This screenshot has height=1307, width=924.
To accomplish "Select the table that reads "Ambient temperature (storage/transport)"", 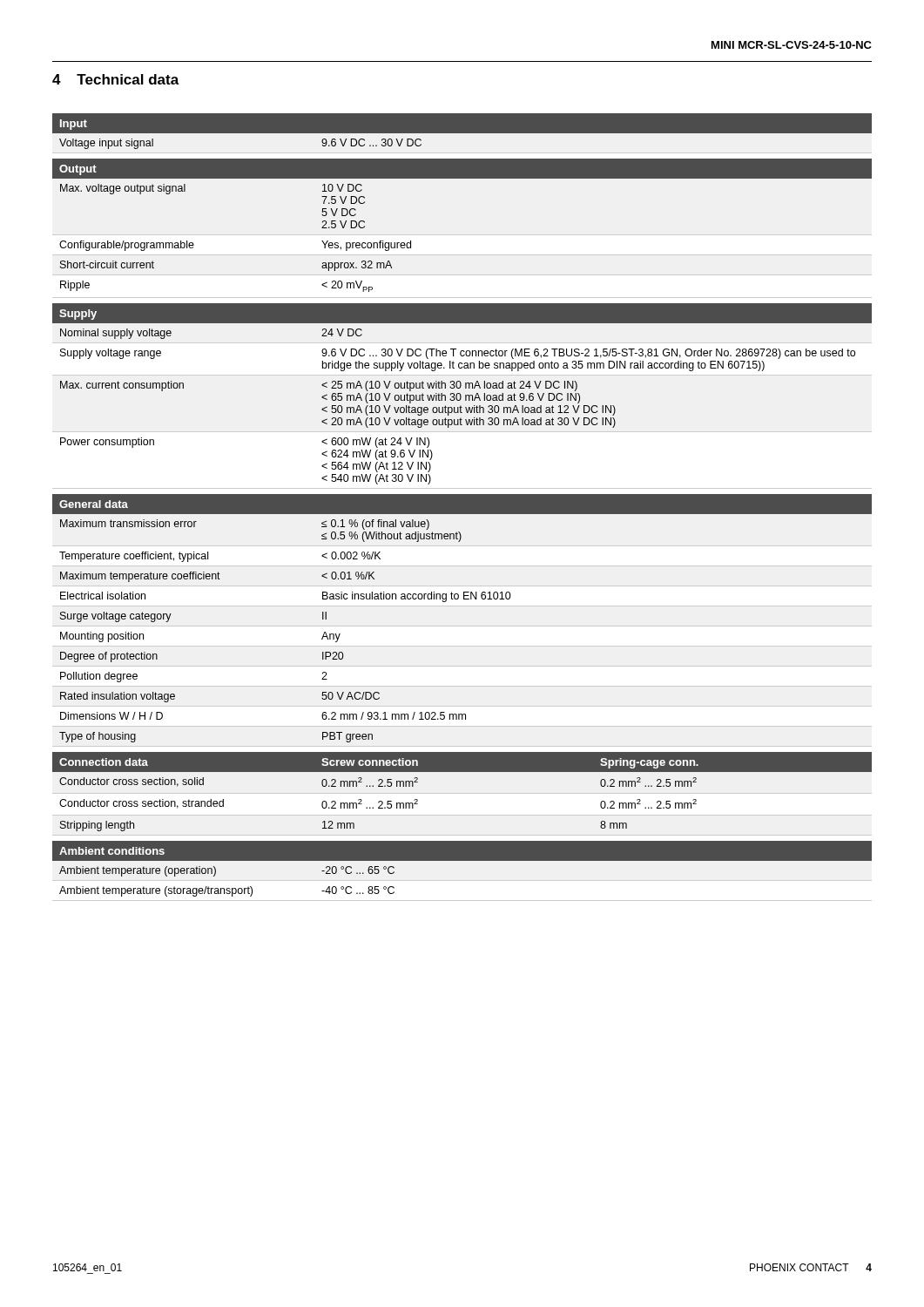I will coord(462,871).
